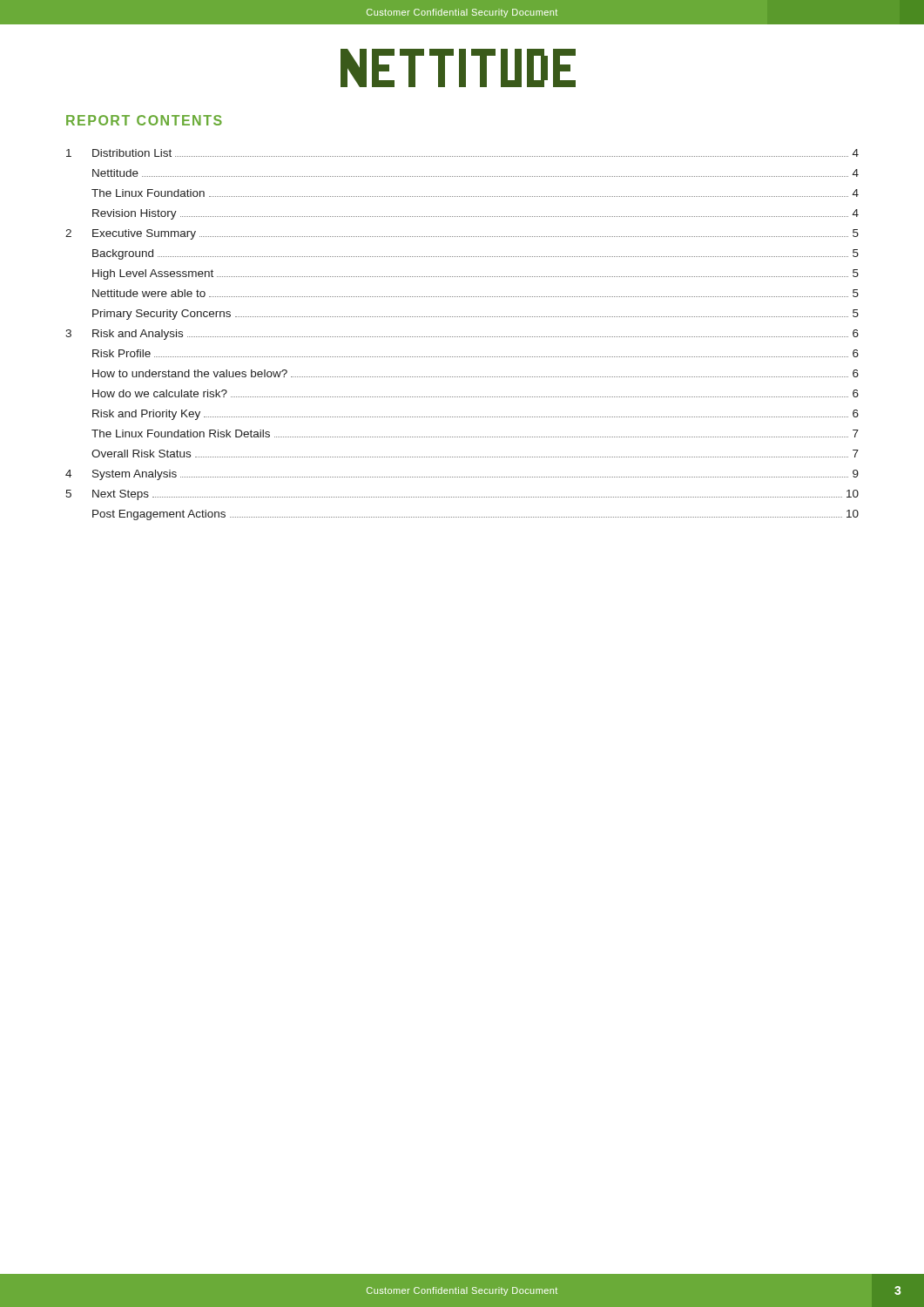Where does it say "Revision History 4"?
Image resolution: width=924 pixels, height=1307 pixels.
[475, 213]
